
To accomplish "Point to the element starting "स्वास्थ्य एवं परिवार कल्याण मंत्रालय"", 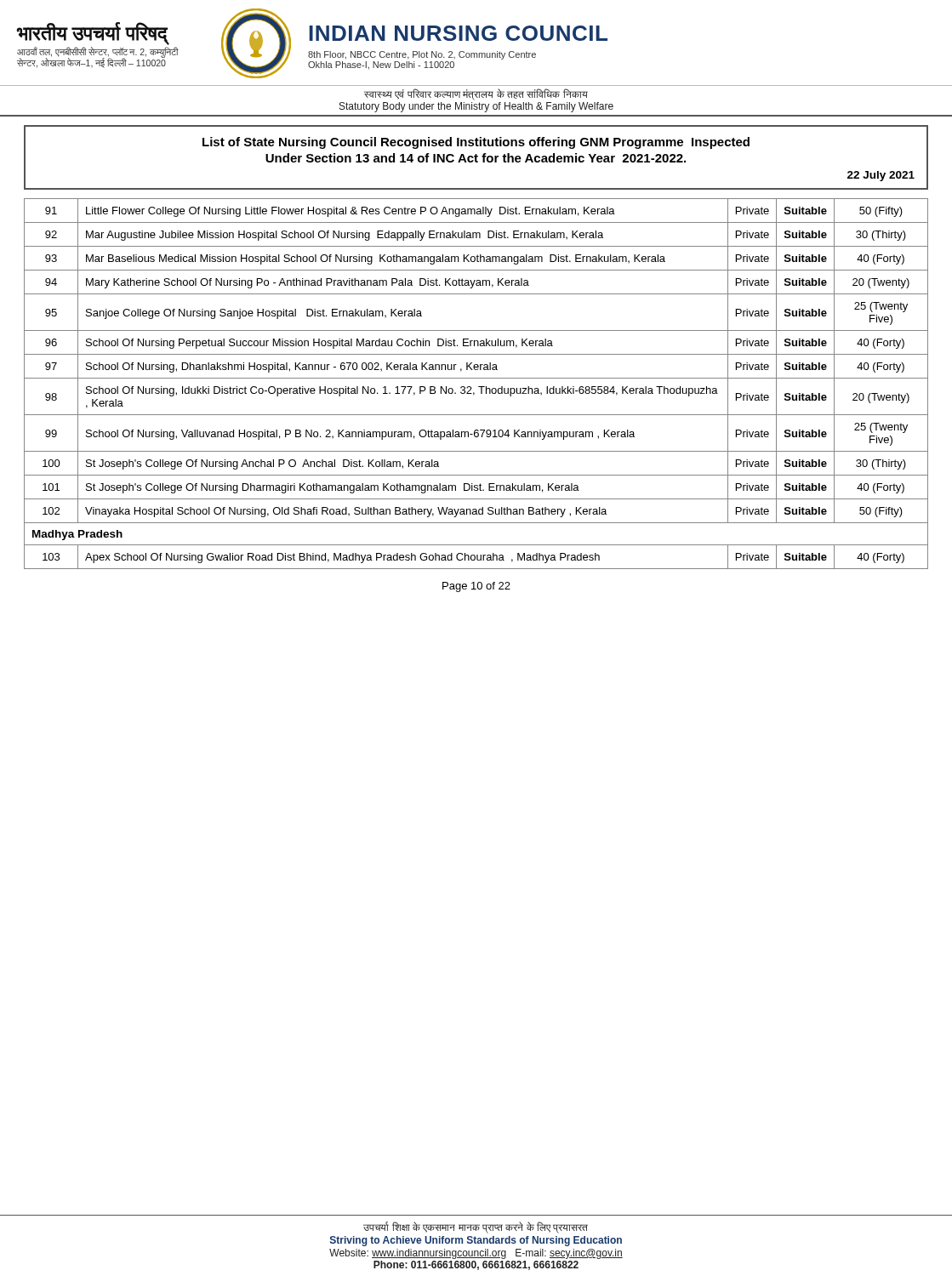I will tap(476, 100).
